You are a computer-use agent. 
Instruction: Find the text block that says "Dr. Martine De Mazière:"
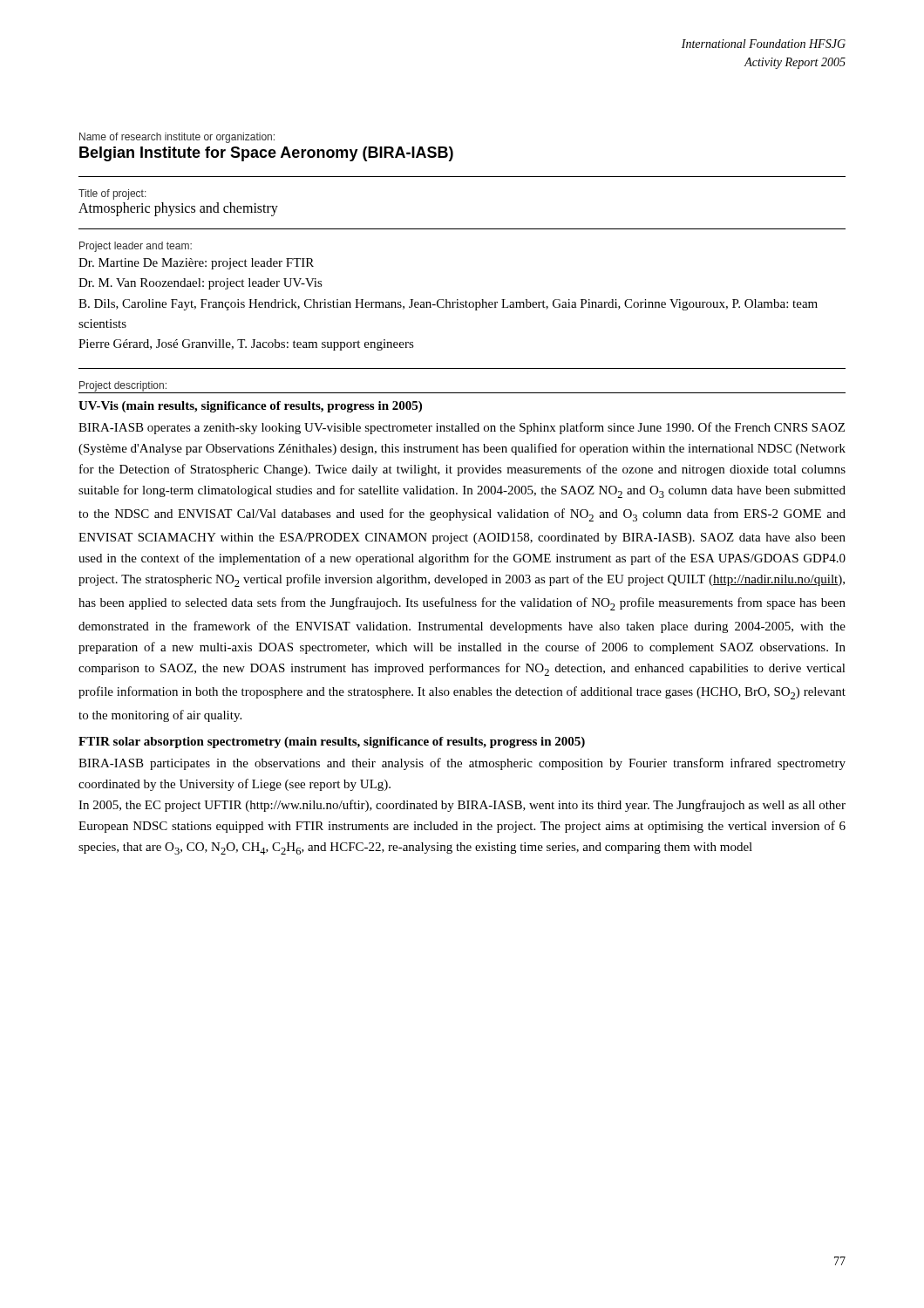[x=448, y=303]
